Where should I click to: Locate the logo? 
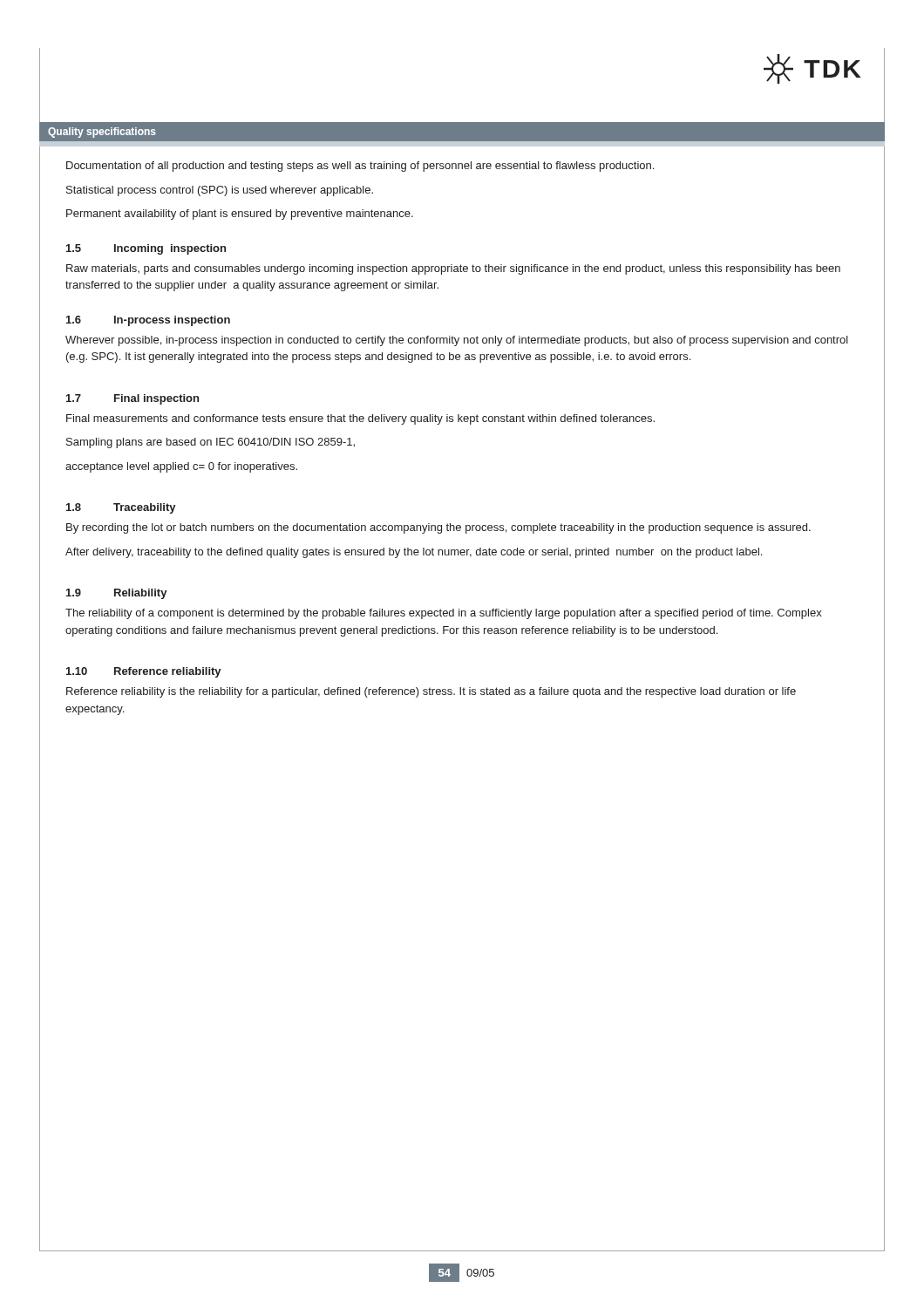(x=810, y=69)
